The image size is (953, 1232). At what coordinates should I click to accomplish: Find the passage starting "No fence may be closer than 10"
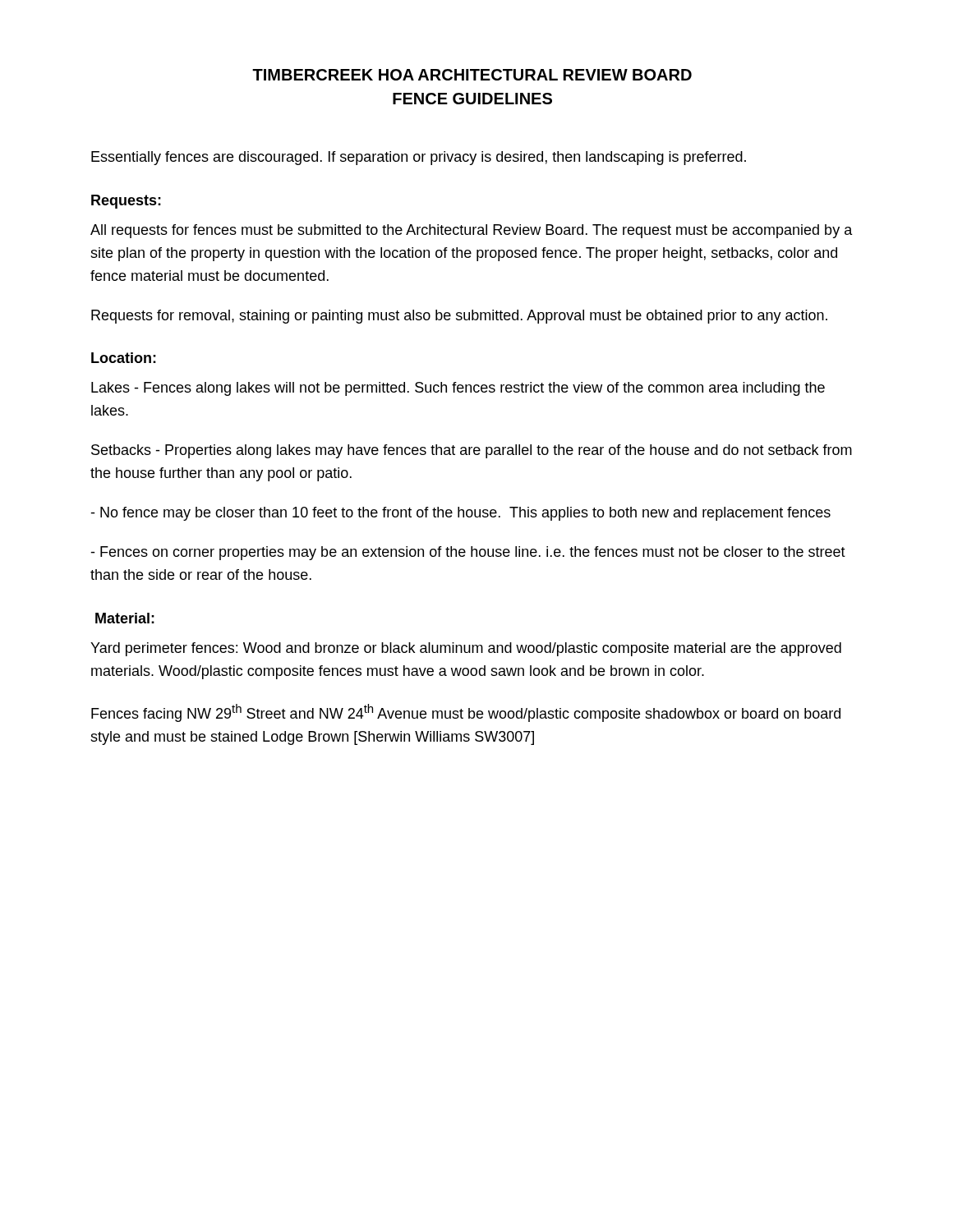coord(461,513)
